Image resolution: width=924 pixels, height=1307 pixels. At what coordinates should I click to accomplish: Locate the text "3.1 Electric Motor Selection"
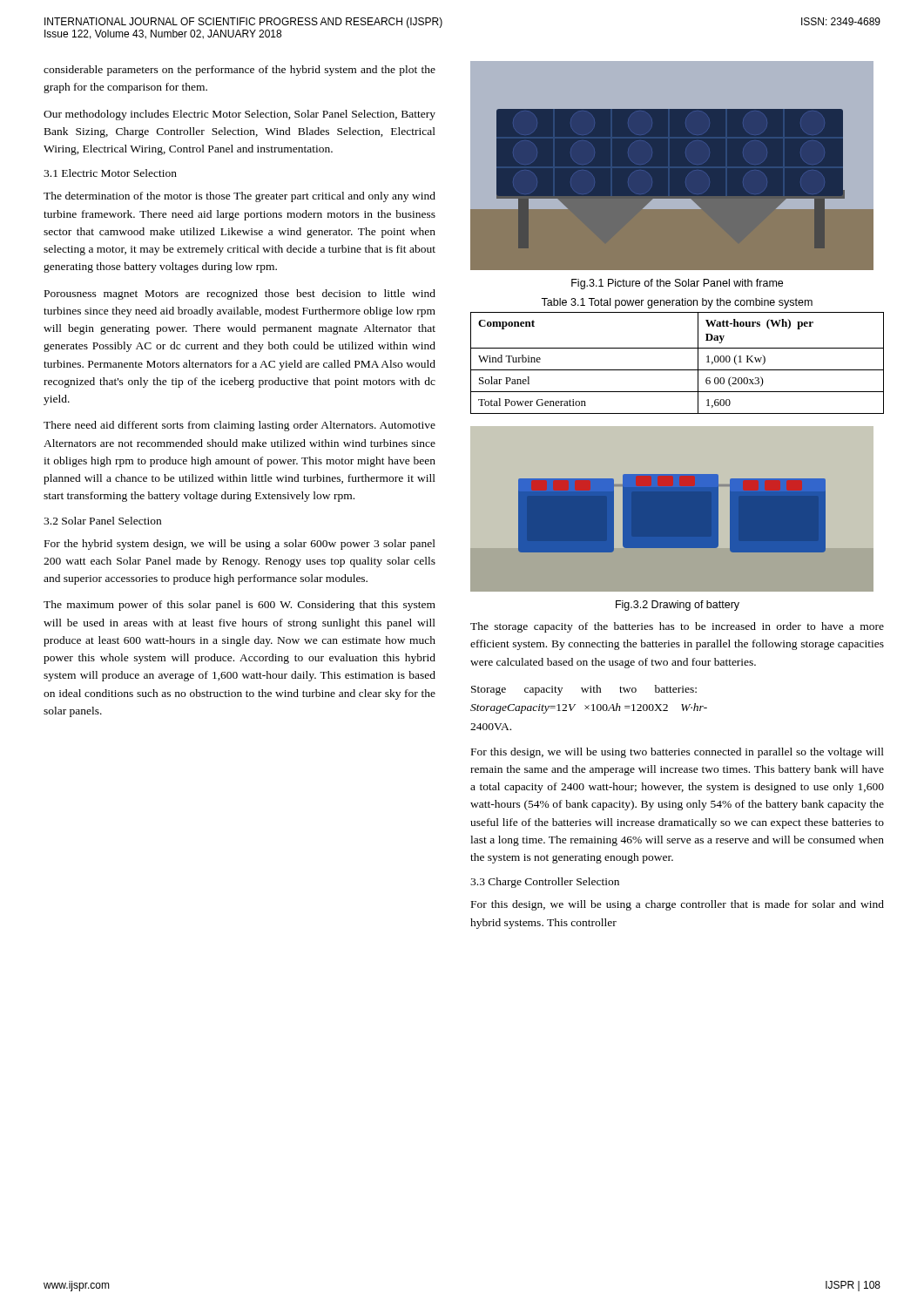[x=110, y=173]
